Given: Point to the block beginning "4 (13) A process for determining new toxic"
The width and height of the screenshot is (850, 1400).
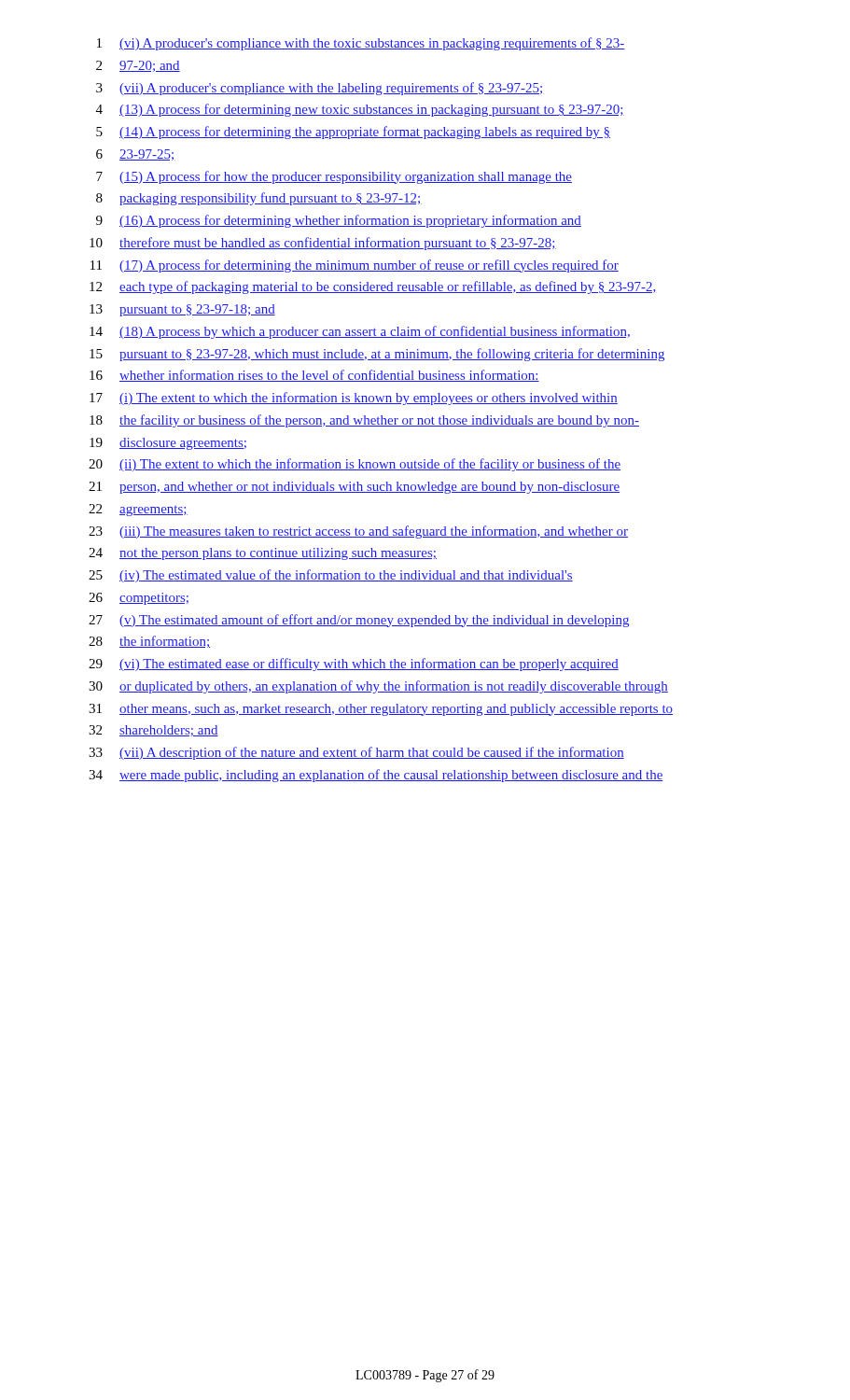Looking at the screenshot, I should [425, 110].
